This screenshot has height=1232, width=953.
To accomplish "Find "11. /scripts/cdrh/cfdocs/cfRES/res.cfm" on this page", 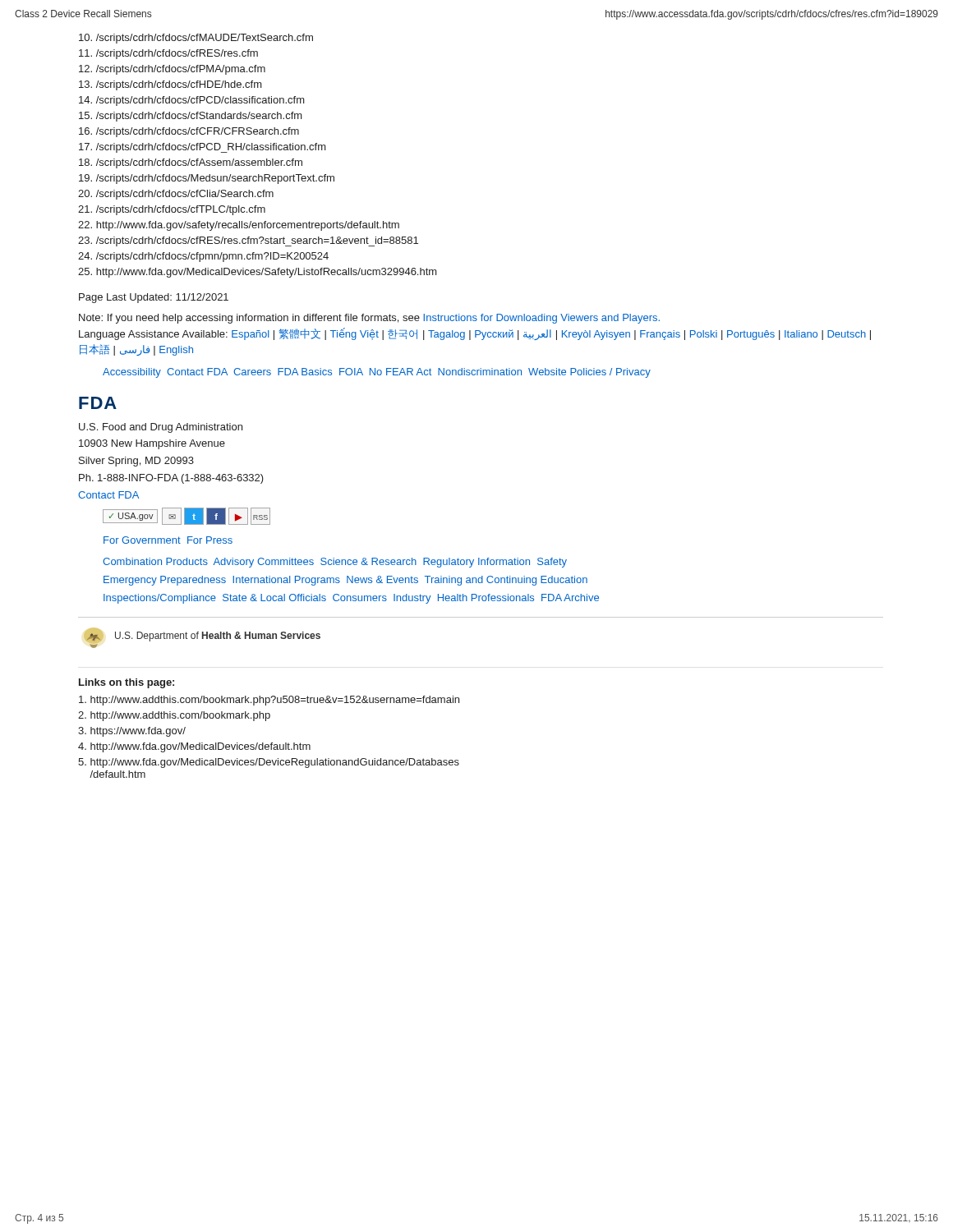I will tap(168, 53).
